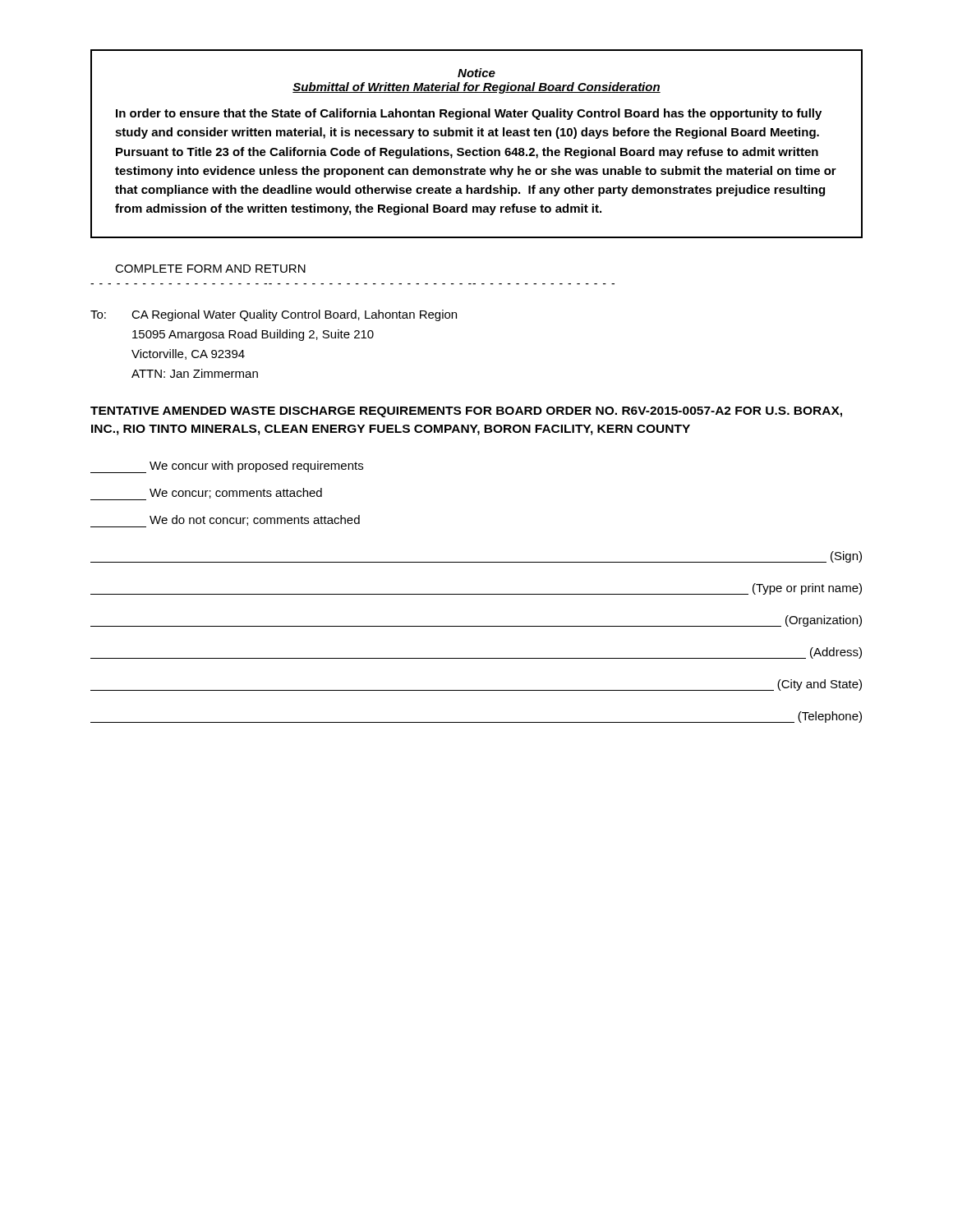The image size is (953, 1232).
Task: Locate a section header
Action: pyautogui.click(x=467, y=419)
